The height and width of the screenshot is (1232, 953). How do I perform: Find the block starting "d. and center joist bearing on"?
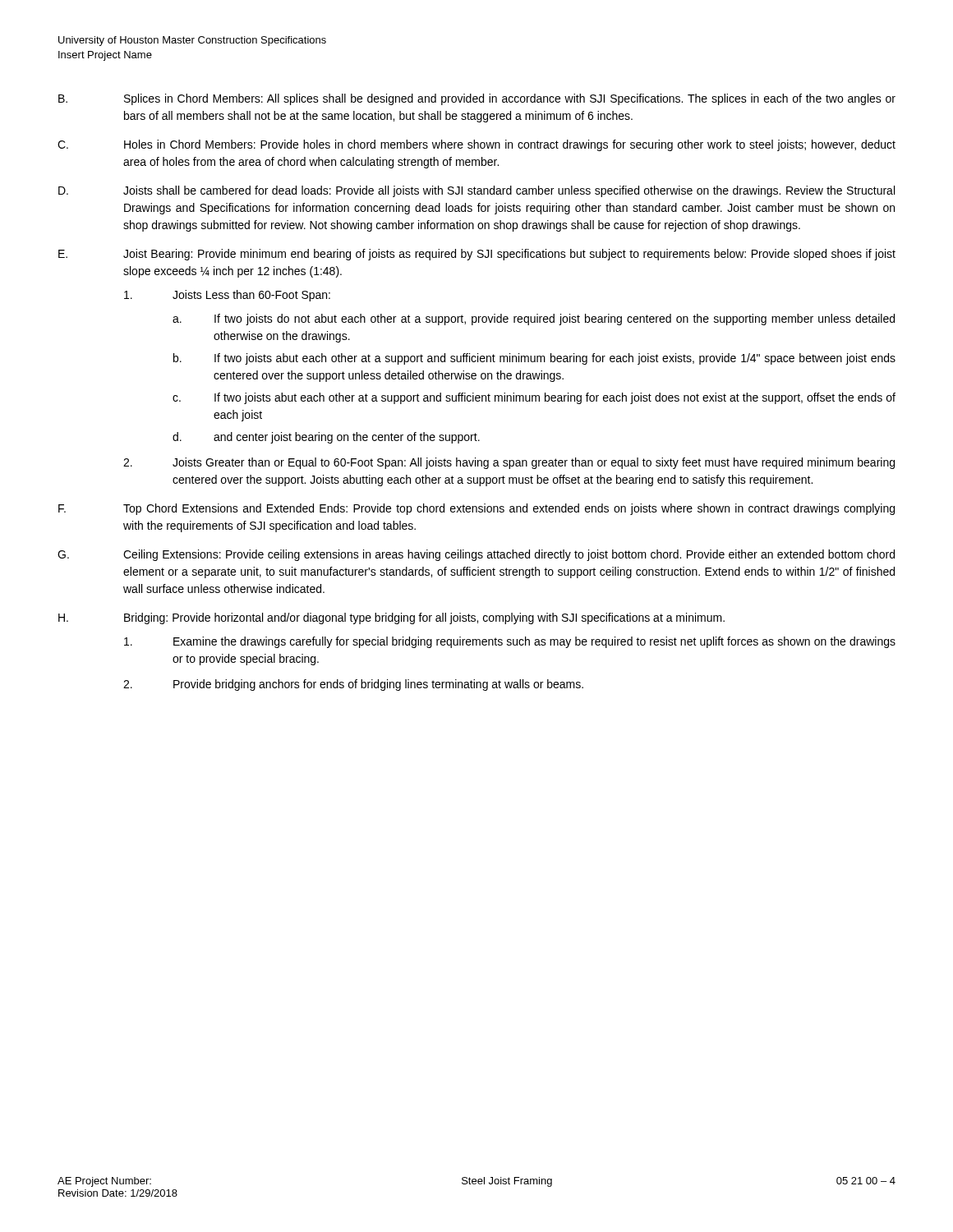pos(326,438)
